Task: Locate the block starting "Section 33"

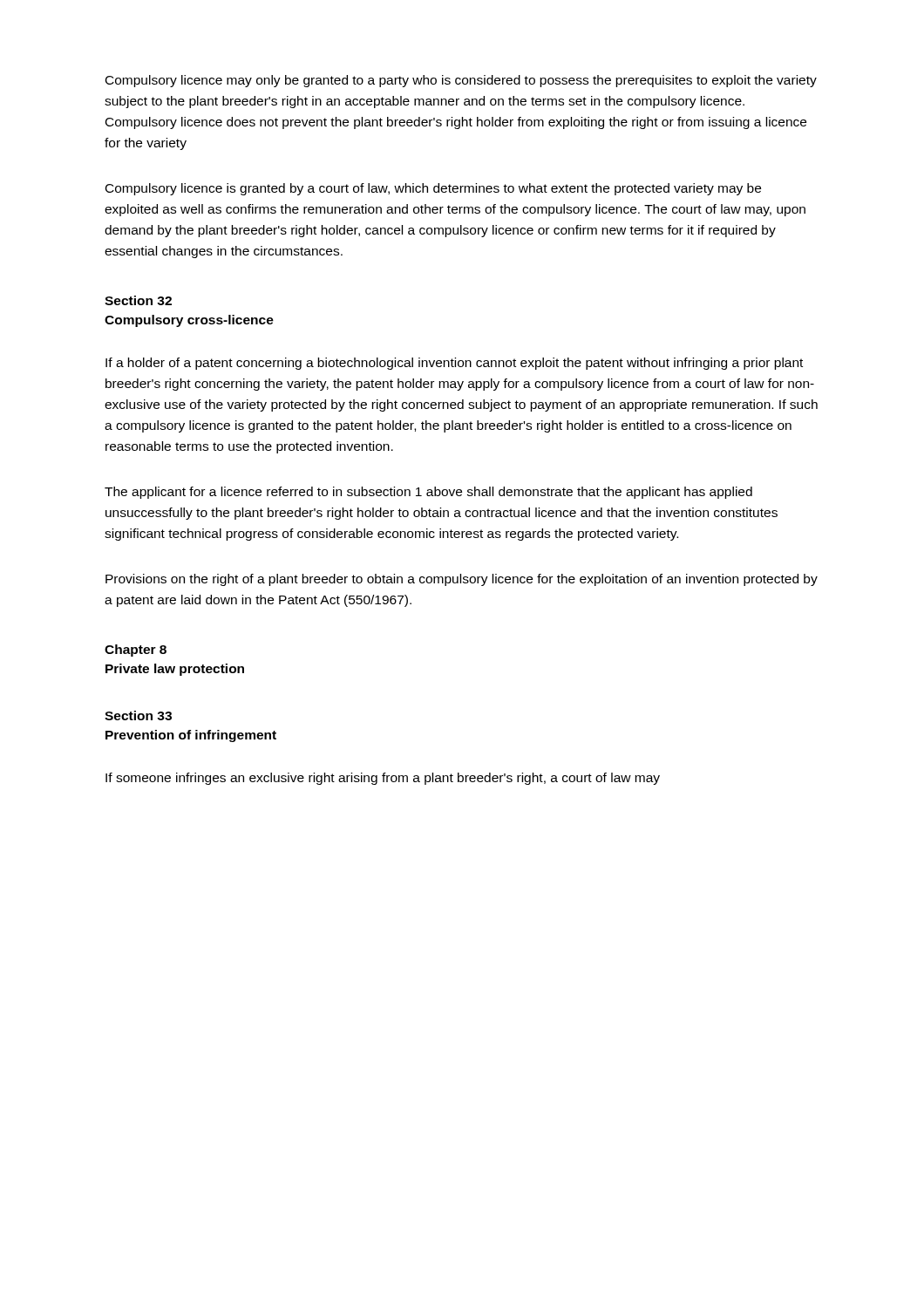Action: 138,716
